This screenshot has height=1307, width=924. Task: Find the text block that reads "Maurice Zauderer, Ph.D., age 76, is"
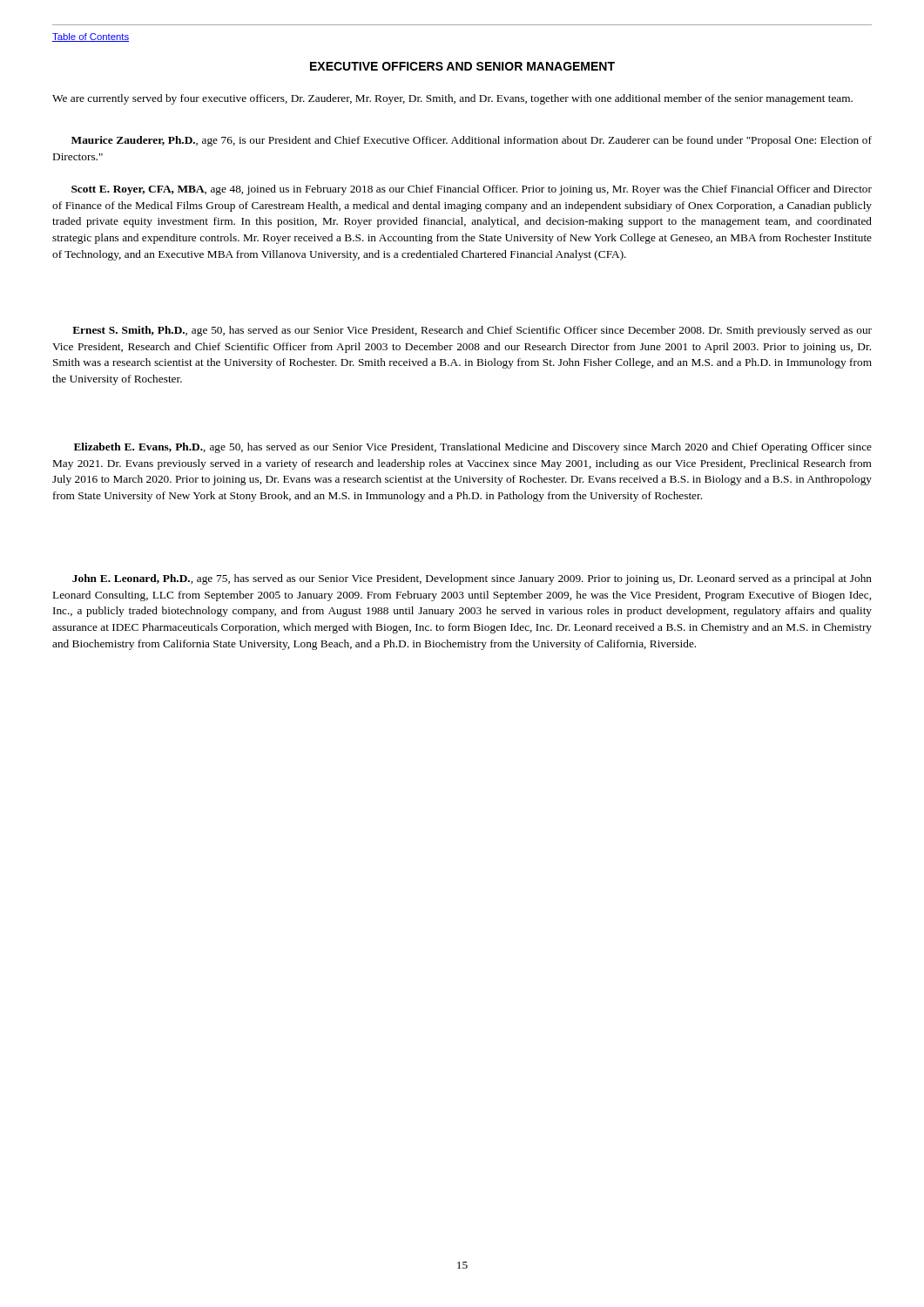tap(462, 148)
